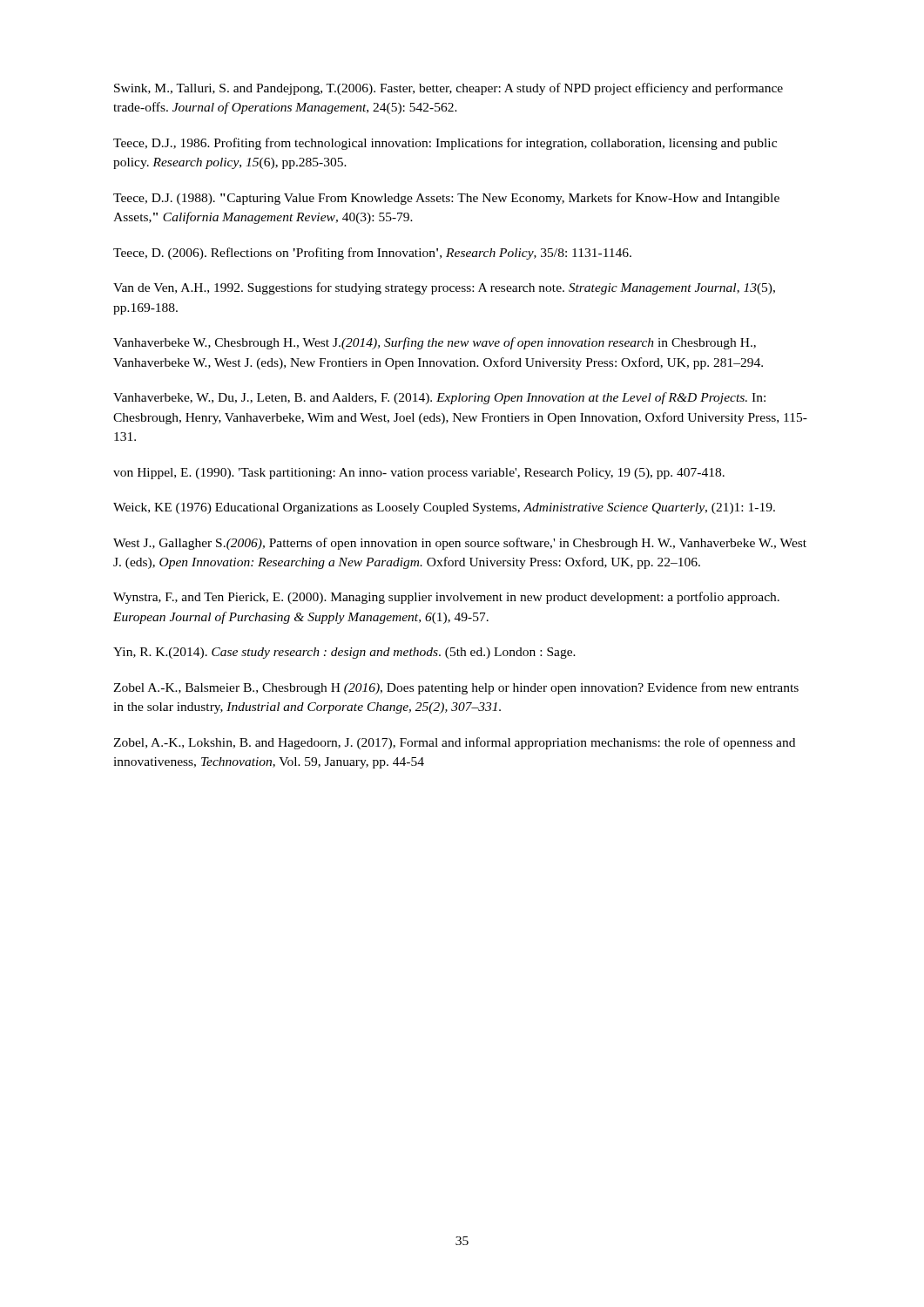The image size is (924, 1307).
Task: Find the block on this page that starts "West J., Gallagher"
Action: click(460, 552)
